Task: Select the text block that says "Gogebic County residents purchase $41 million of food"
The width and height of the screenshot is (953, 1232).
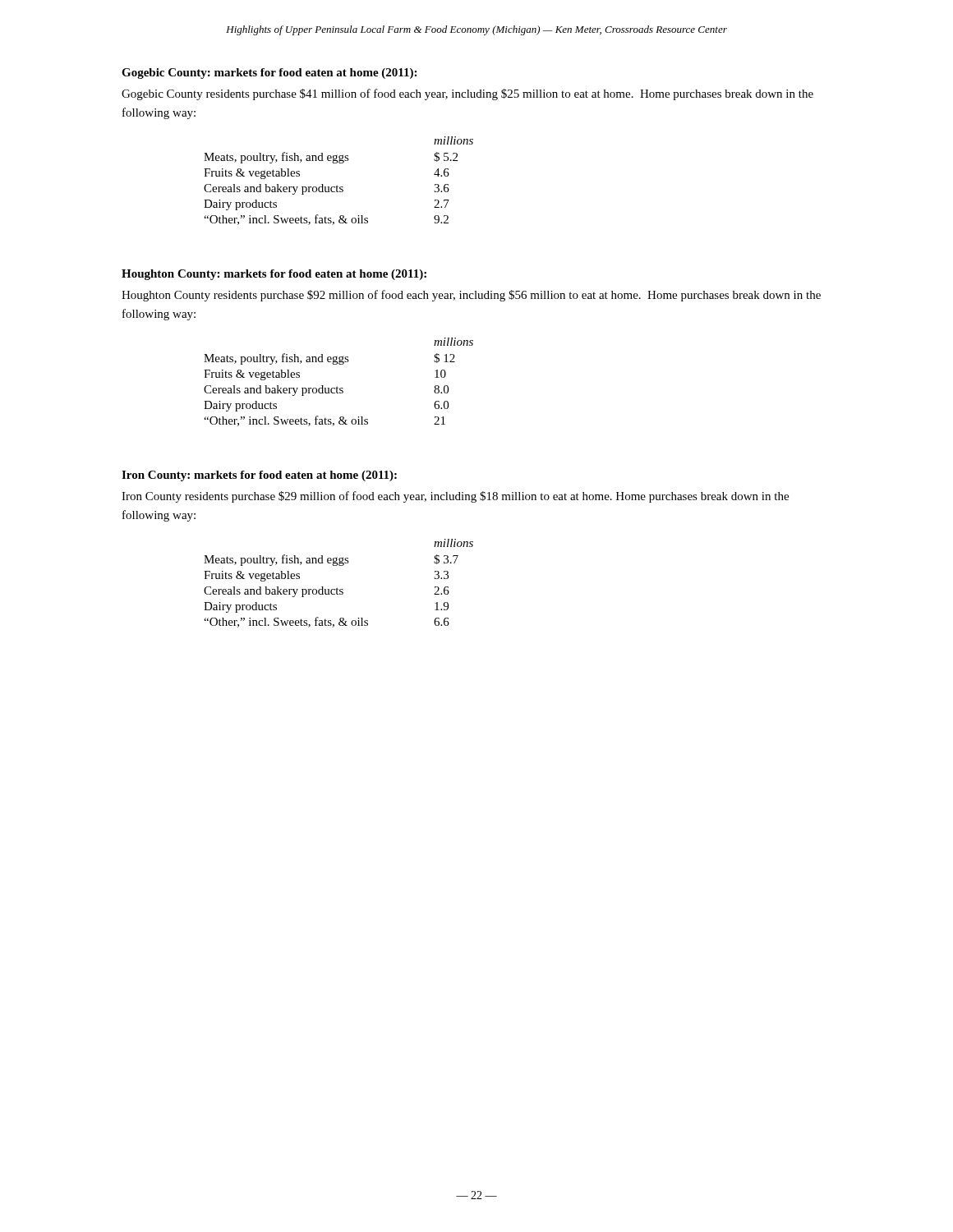Action: (x=467, y=103)
